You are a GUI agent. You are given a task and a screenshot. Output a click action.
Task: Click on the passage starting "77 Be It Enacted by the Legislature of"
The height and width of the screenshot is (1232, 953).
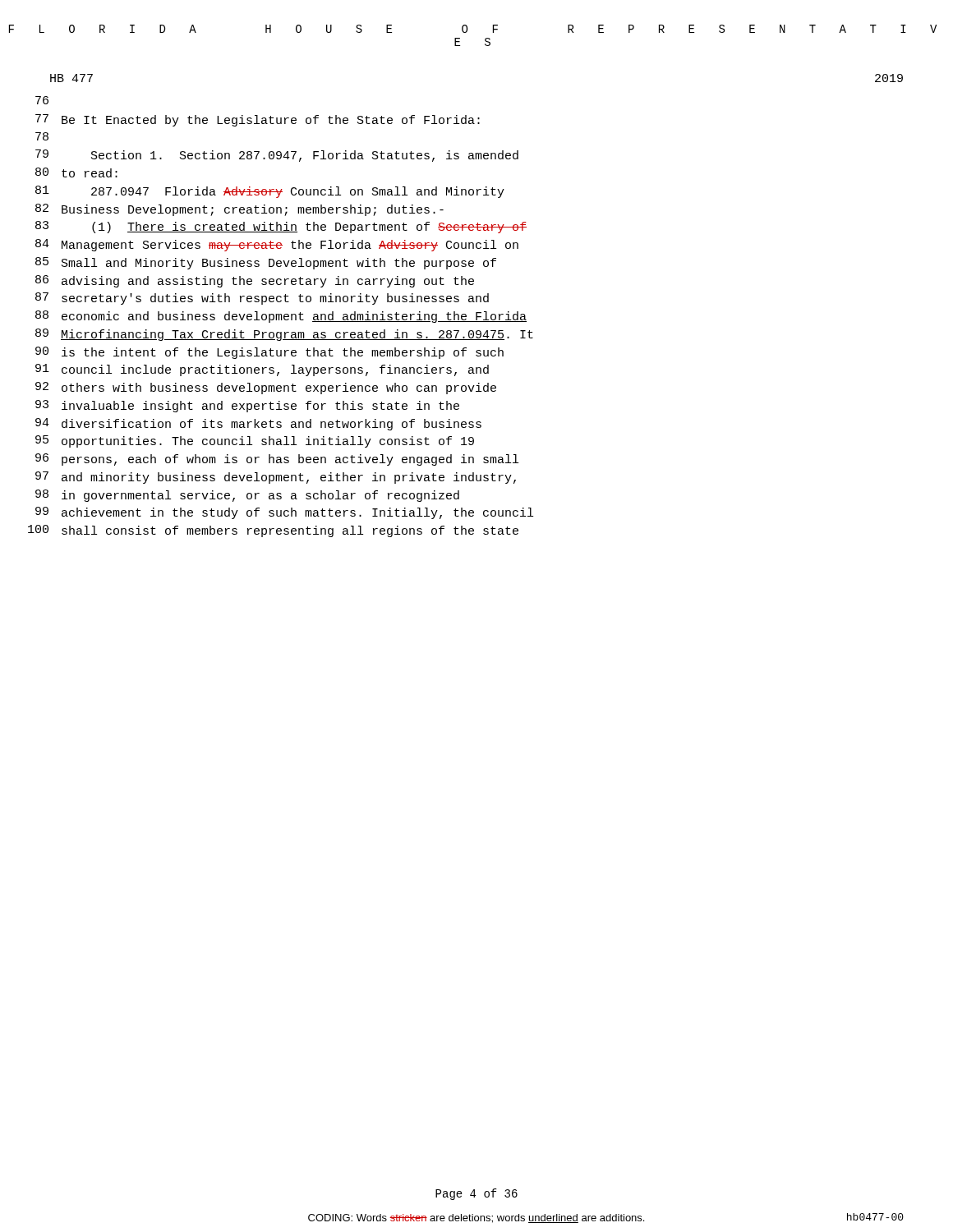pos(452,121)
